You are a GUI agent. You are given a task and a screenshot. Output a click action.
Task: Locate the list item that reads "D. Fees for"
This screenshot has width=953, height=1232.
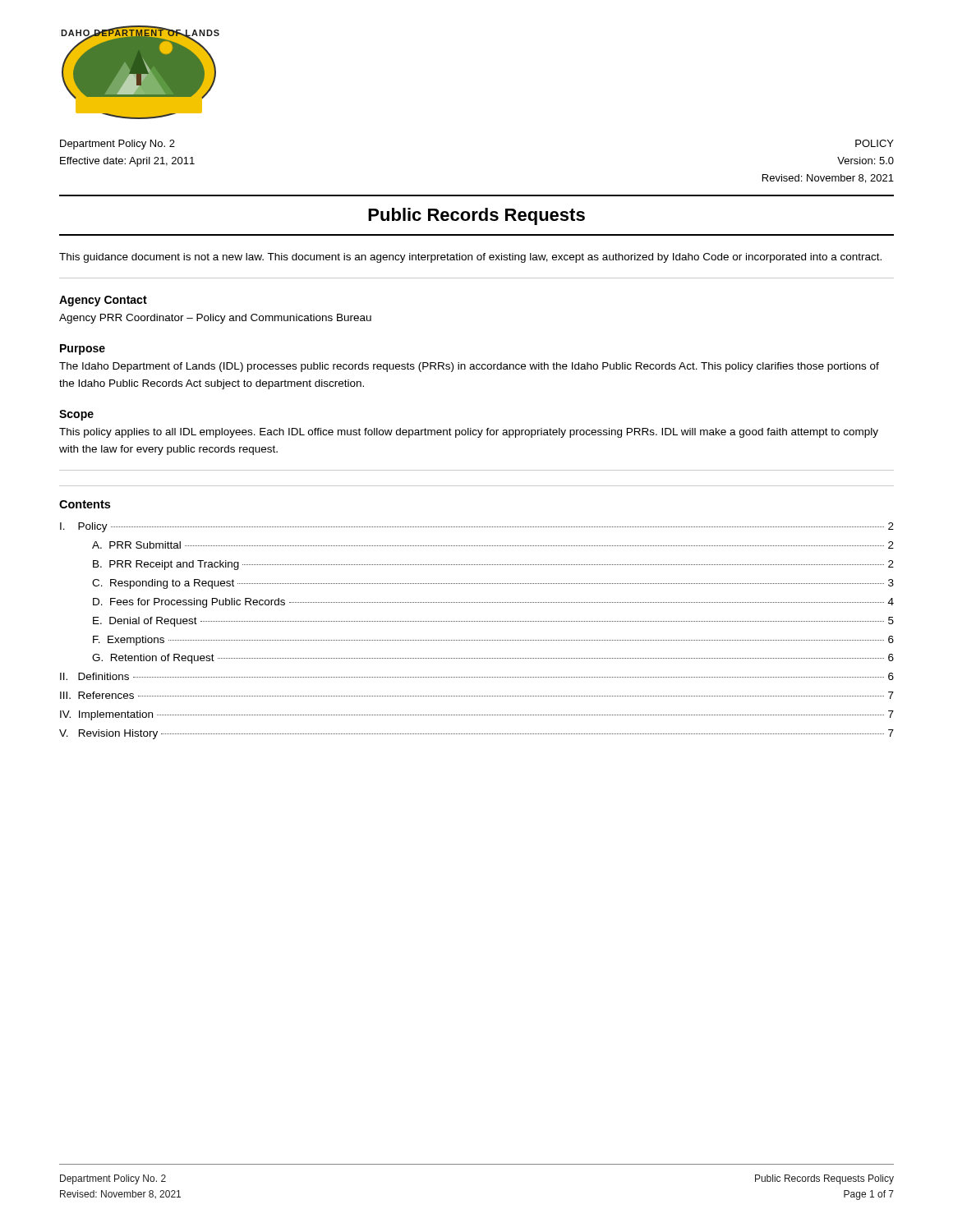(493, 602)
